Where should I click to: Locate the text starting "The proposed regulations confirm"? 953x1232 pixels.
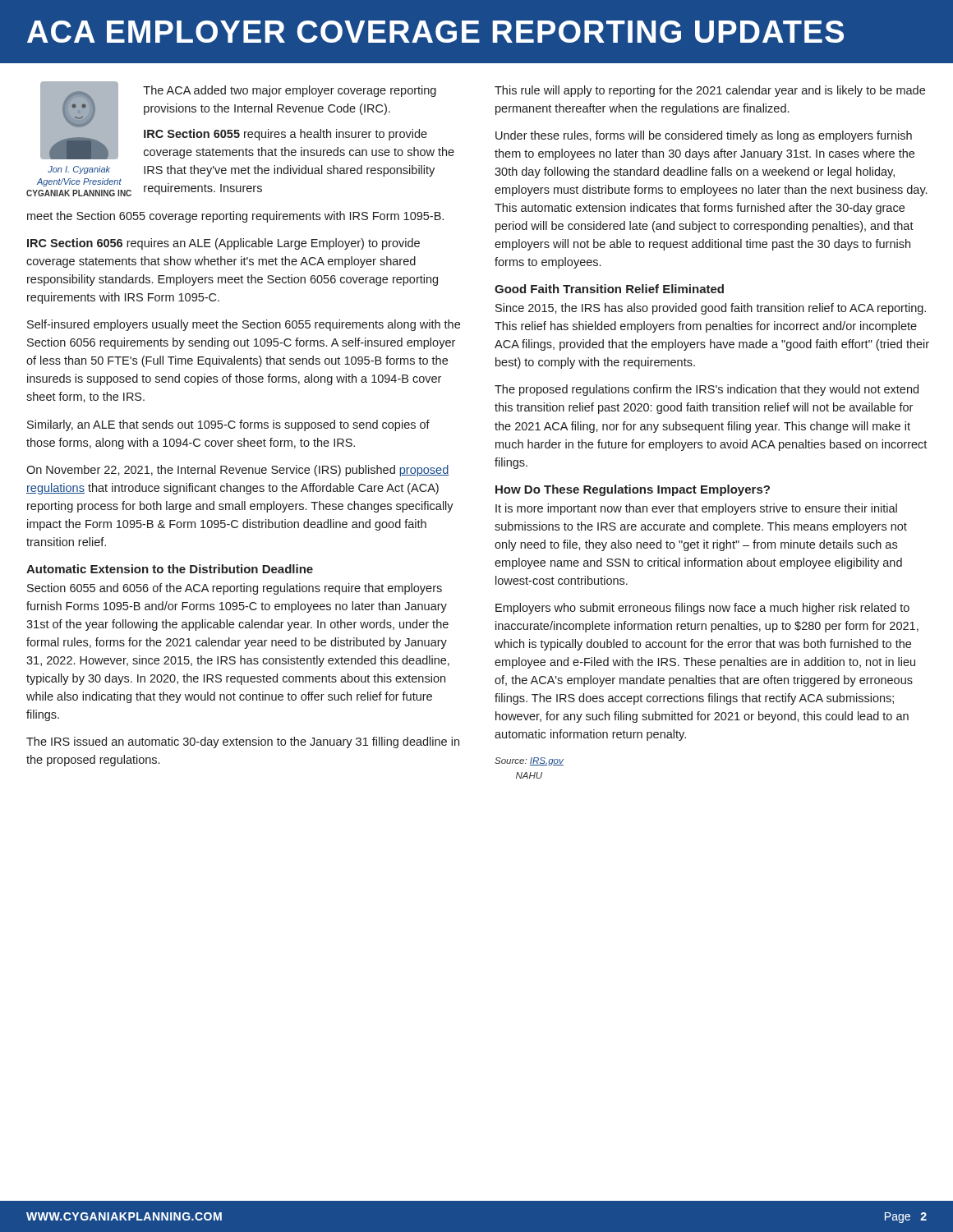712,426
